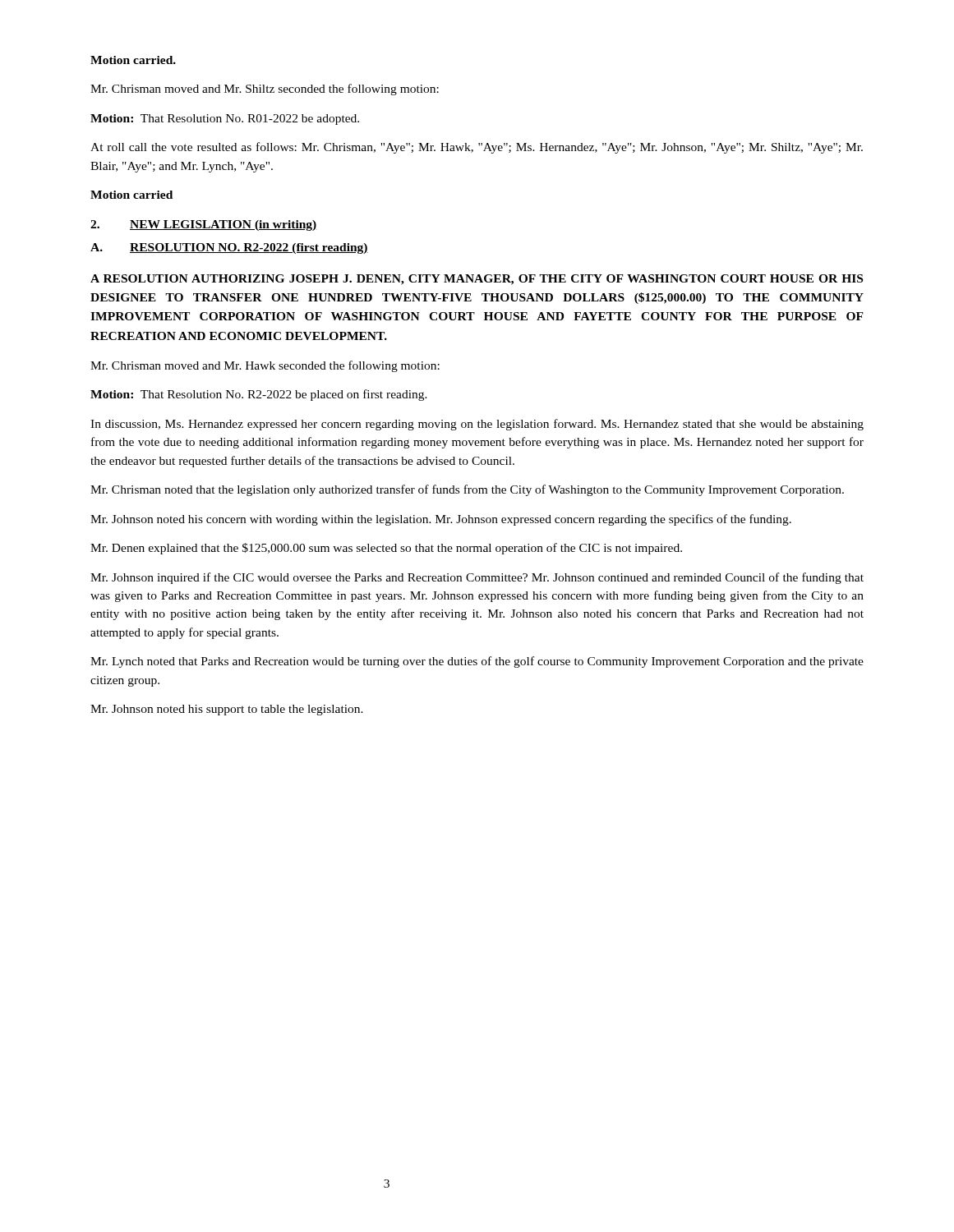The height and width of the screenshot is (1232, 954).
Task: Click where it says "A.RESOLUTION NO. R2-2022 (first reading)"
Action: tap(229, 248)
